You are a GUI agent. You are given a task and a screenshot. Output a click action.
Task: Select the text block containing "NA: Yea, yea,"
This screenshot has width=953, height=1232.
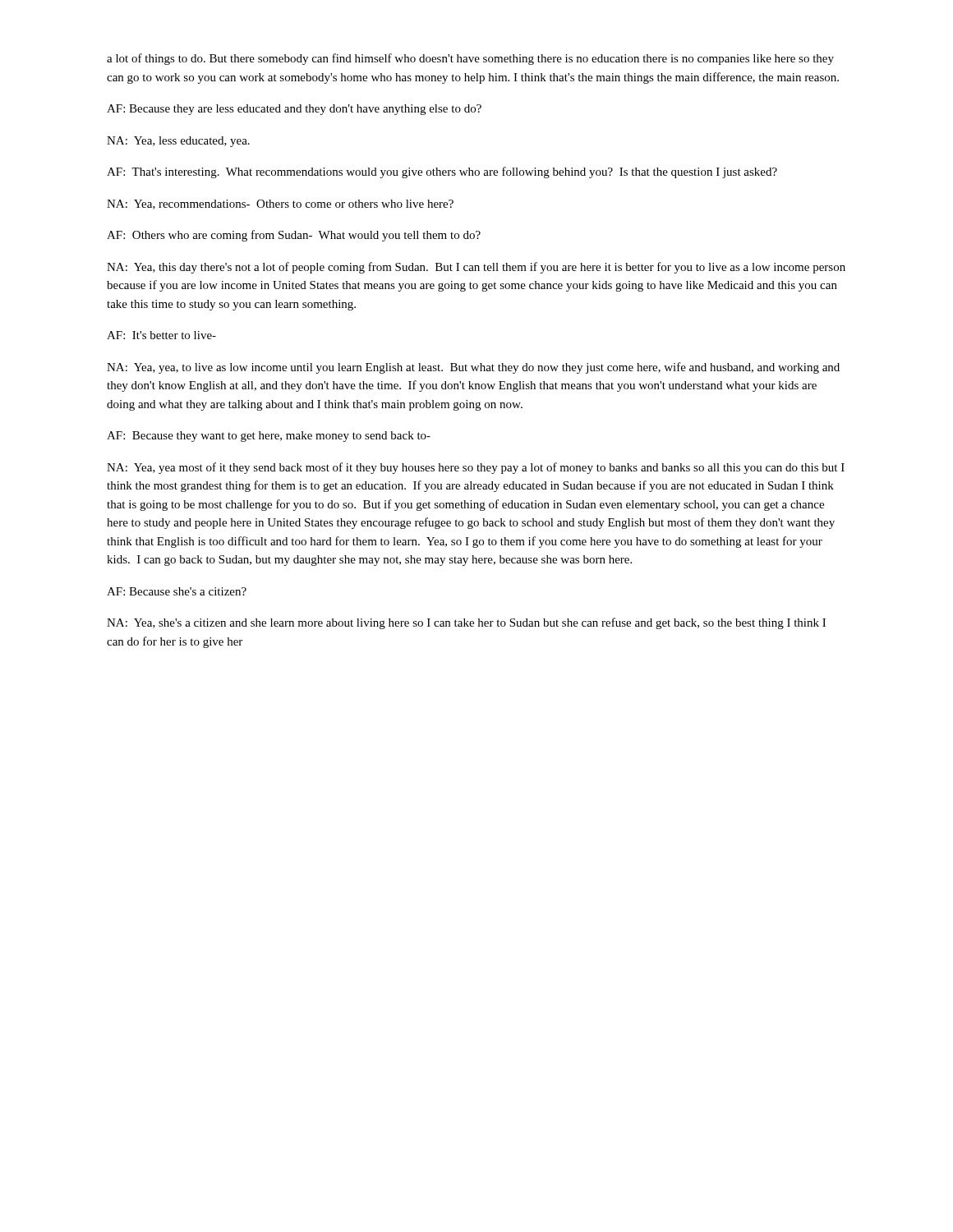[x=473, y=385]
